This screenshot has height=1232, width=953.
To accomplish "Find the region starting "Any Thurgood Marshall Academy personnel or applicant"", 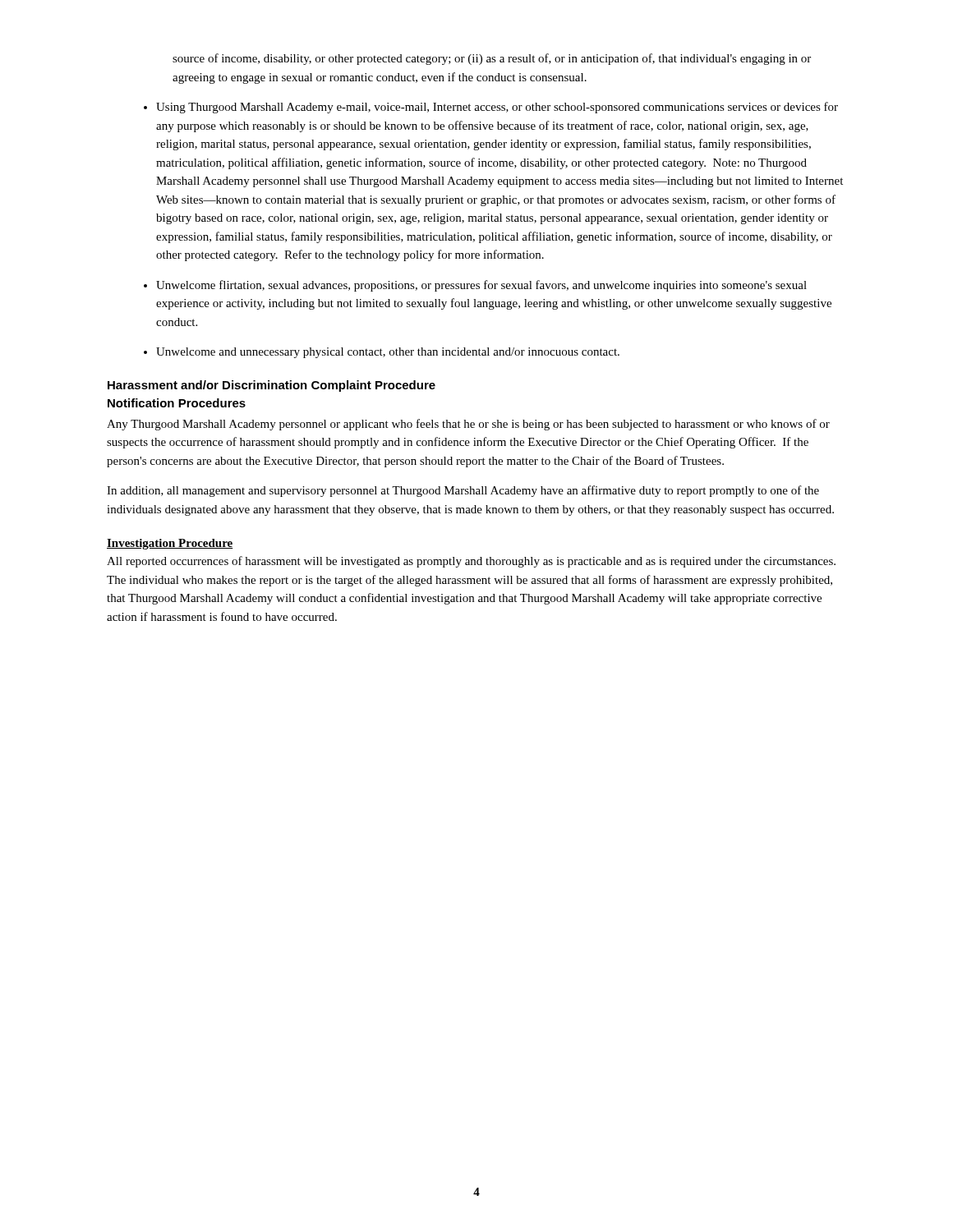I will [468, 442].
